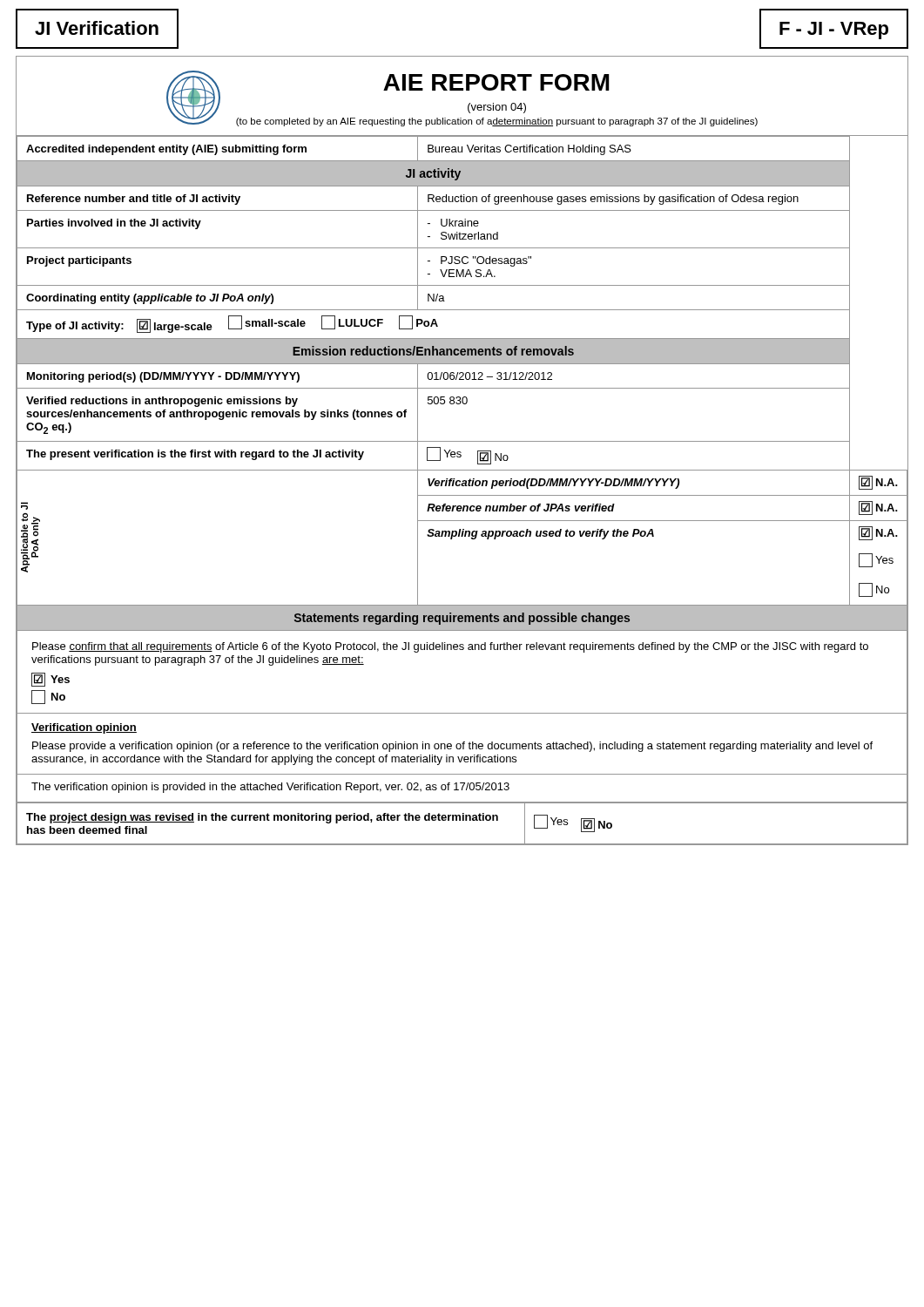
Task: Navigate to the region starting "01/06/2012 – 31/12/2012"
Action: [490, 376]
